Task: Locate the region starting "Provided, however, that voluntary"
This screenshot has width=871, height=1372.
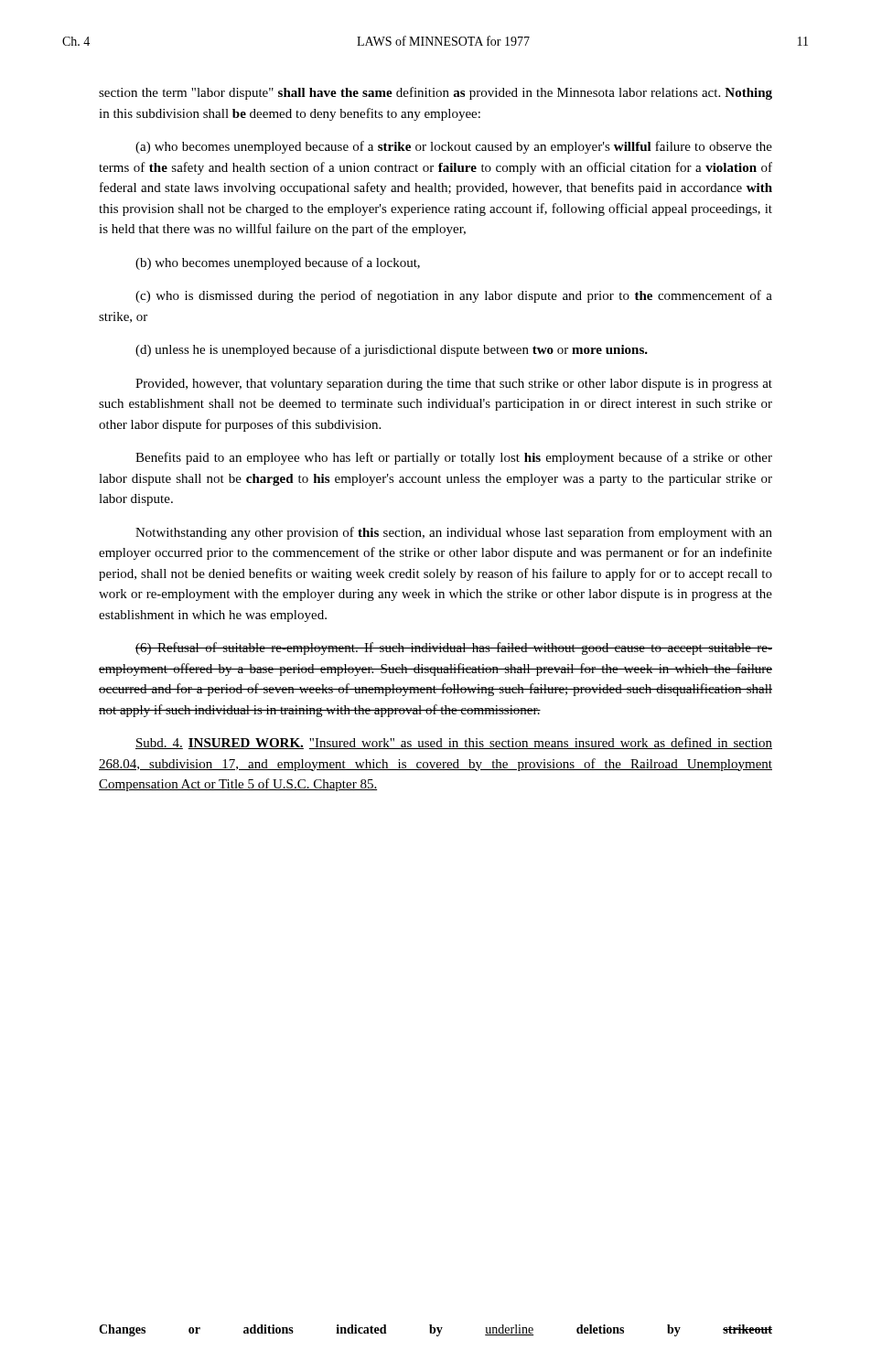Action: (436, 403)
